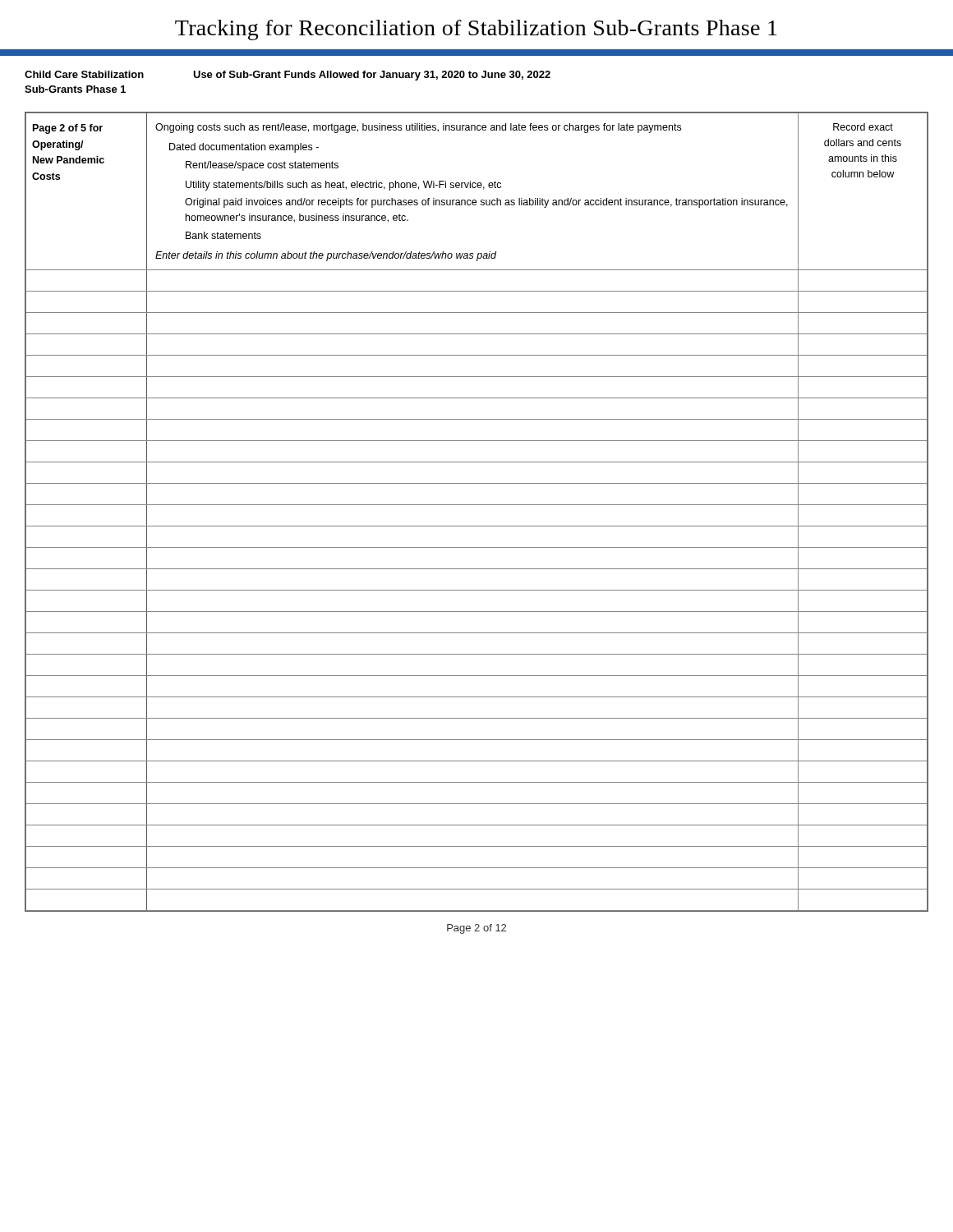This screenshot has height=1232, width=953.
Task: Locate the text "Tracking for Reconciliation of Stabilization Sub-Grants Phase 1"
Action: point(476,28)
